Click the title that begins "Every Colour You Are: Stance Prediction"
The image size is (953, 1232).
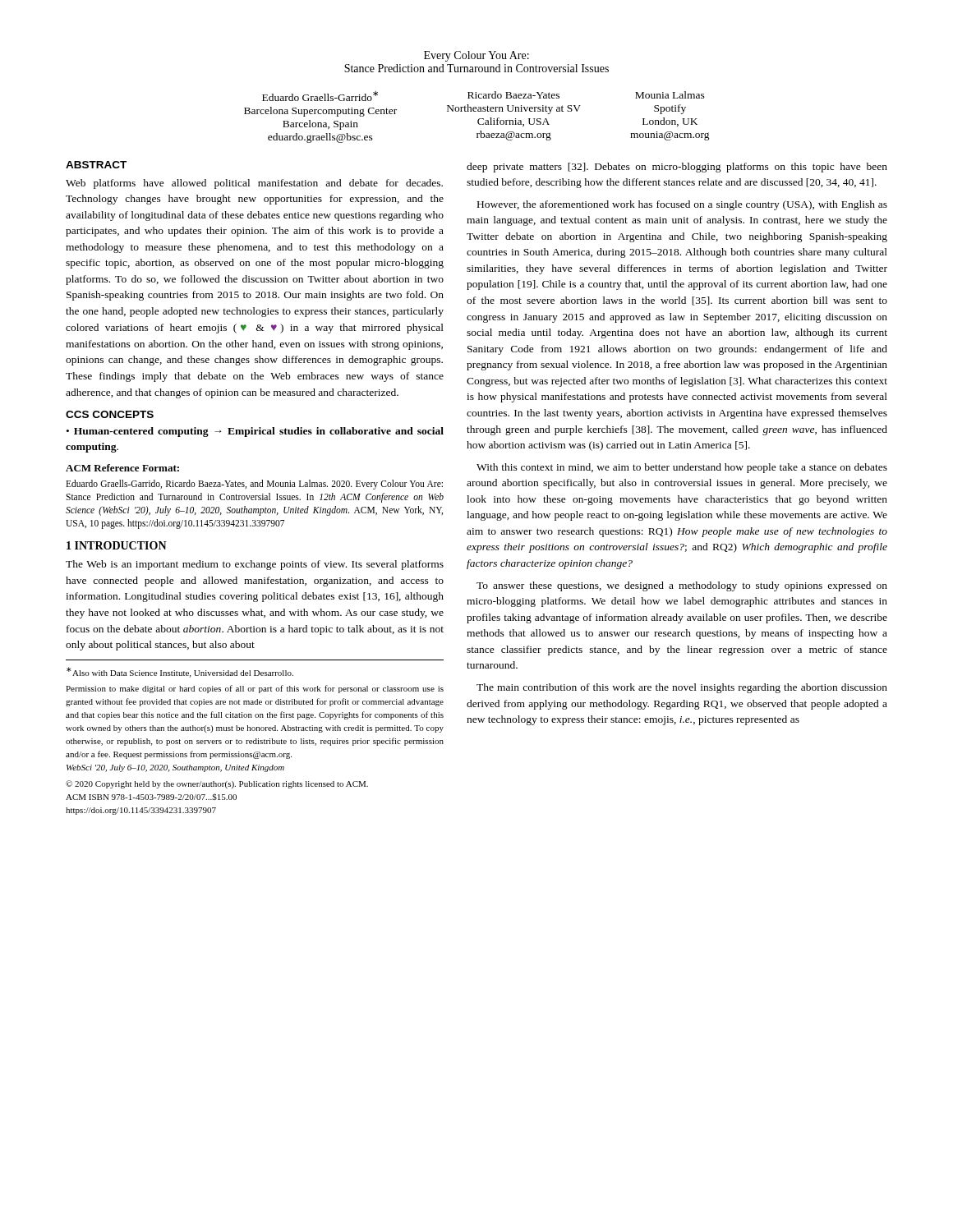476,62
